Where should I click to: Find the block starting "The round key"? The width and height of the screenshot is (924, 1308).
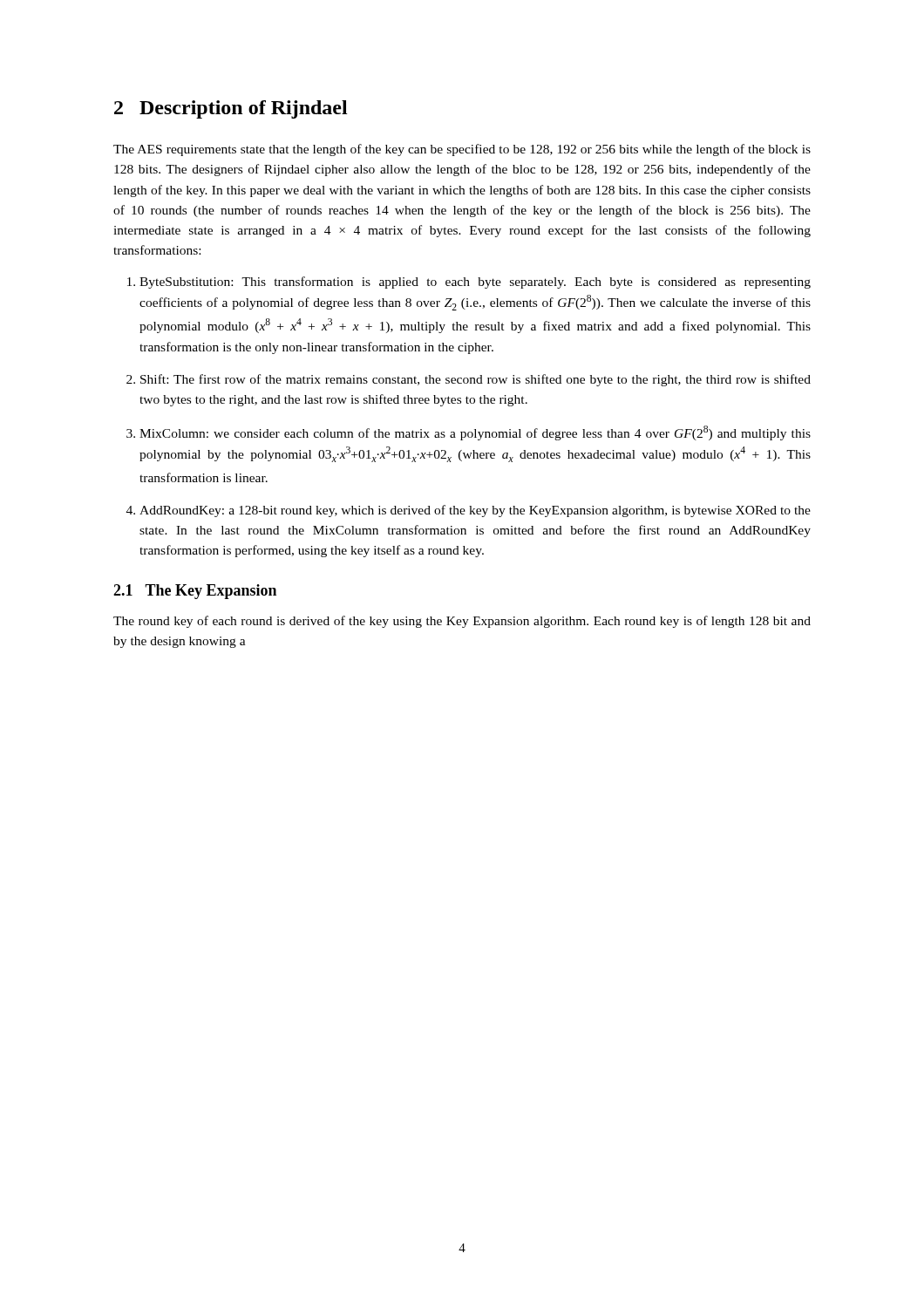click(462, 630)
